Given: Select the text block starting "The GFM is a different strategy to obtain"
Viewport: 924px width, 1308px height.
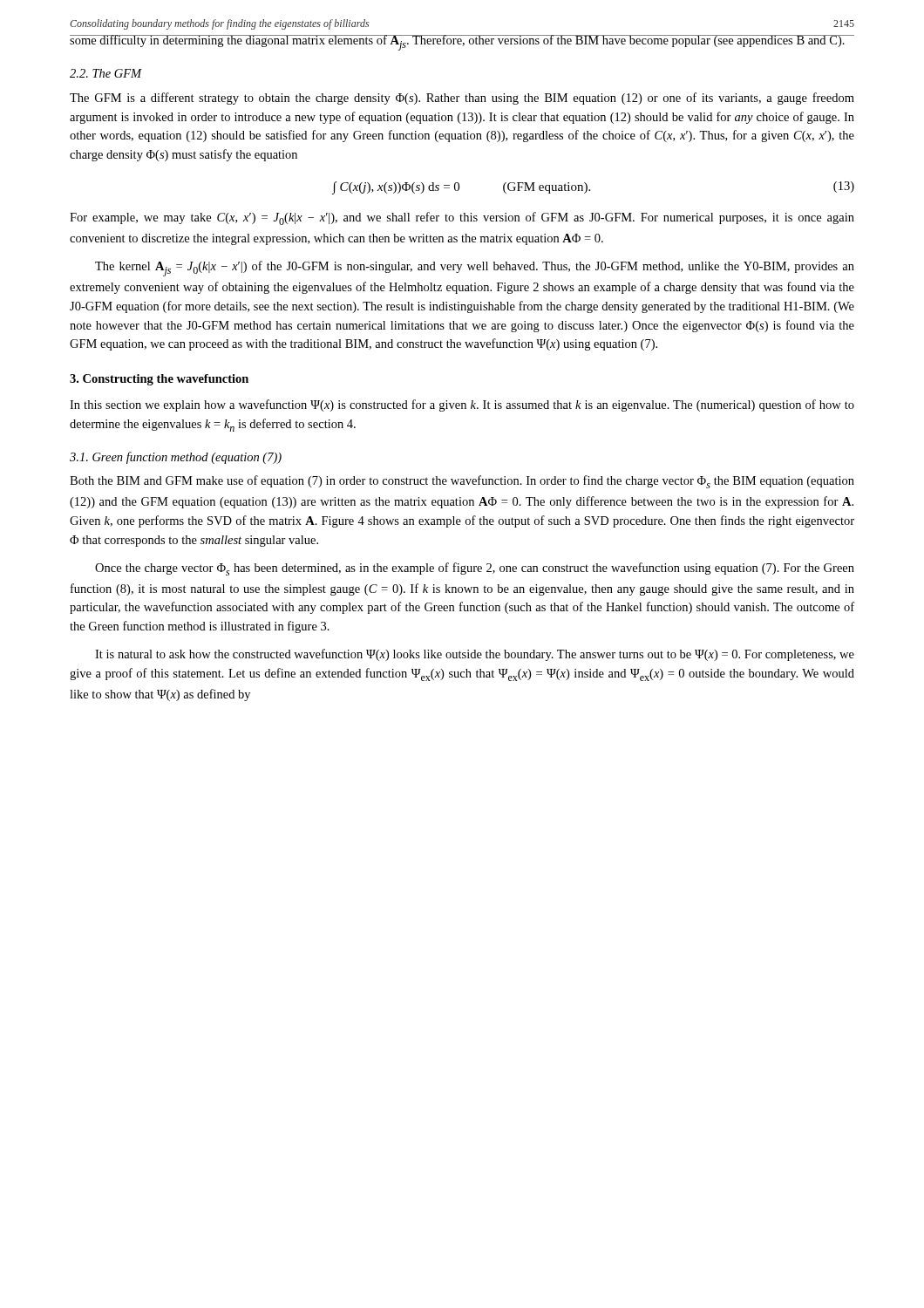Looking at the screenshot, I should (x=462, y=127).
